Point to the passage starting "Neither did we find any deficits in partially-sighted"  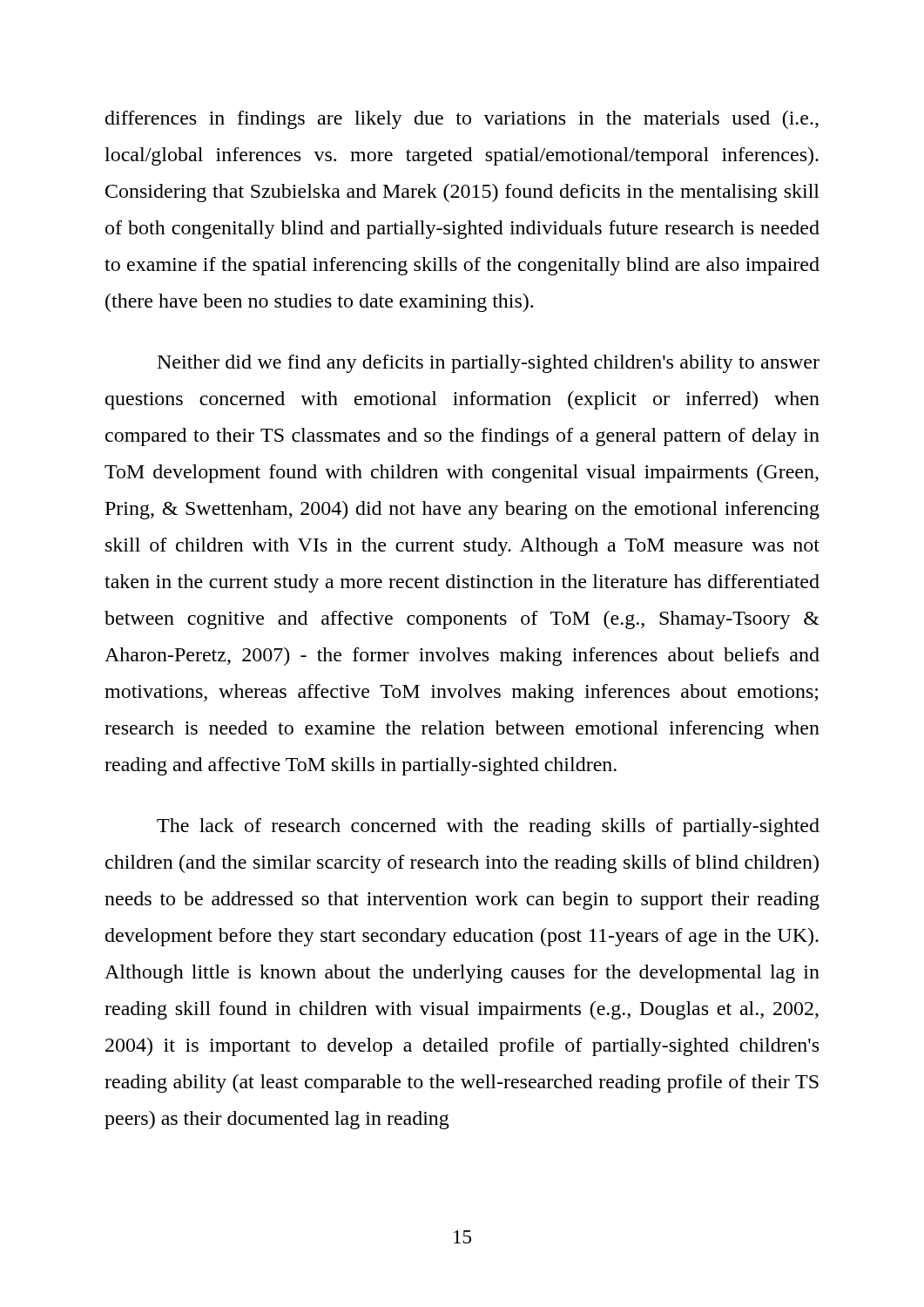point(489,364)
